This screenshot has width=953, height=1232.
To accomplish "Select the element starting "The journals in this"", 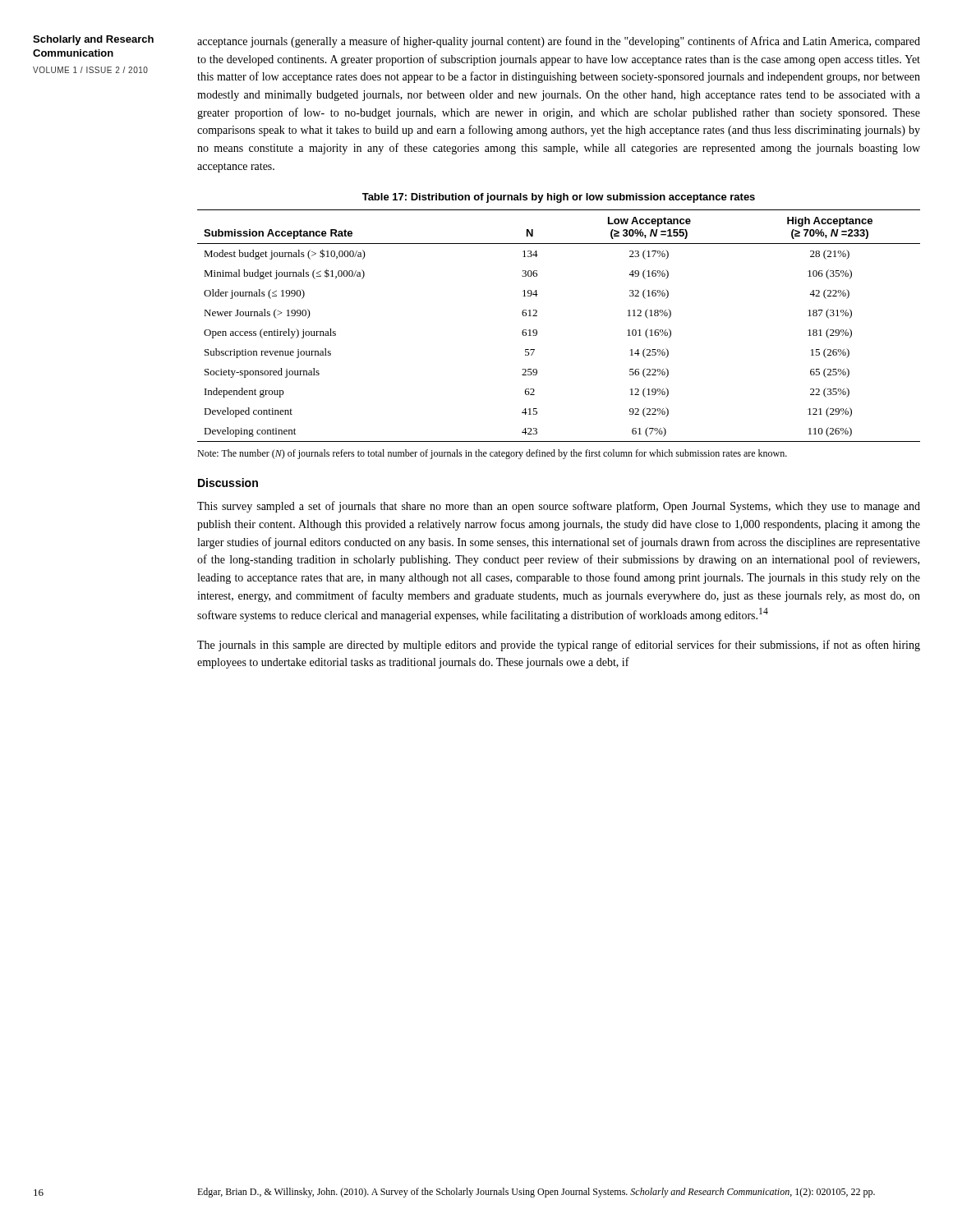I will (x=559, y=654).
